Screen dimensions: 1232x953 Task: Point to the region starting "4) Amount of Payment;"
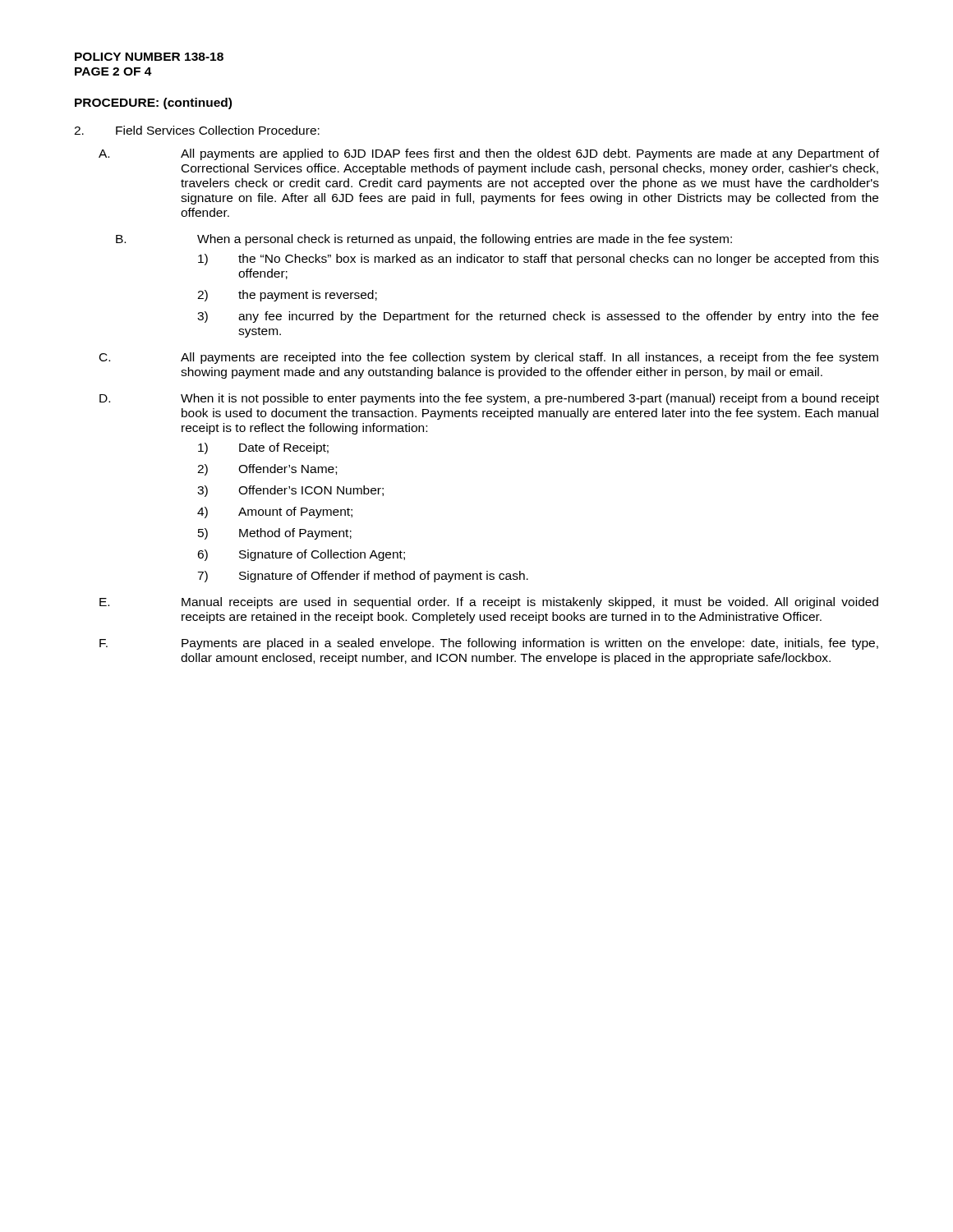click(275, 513)
